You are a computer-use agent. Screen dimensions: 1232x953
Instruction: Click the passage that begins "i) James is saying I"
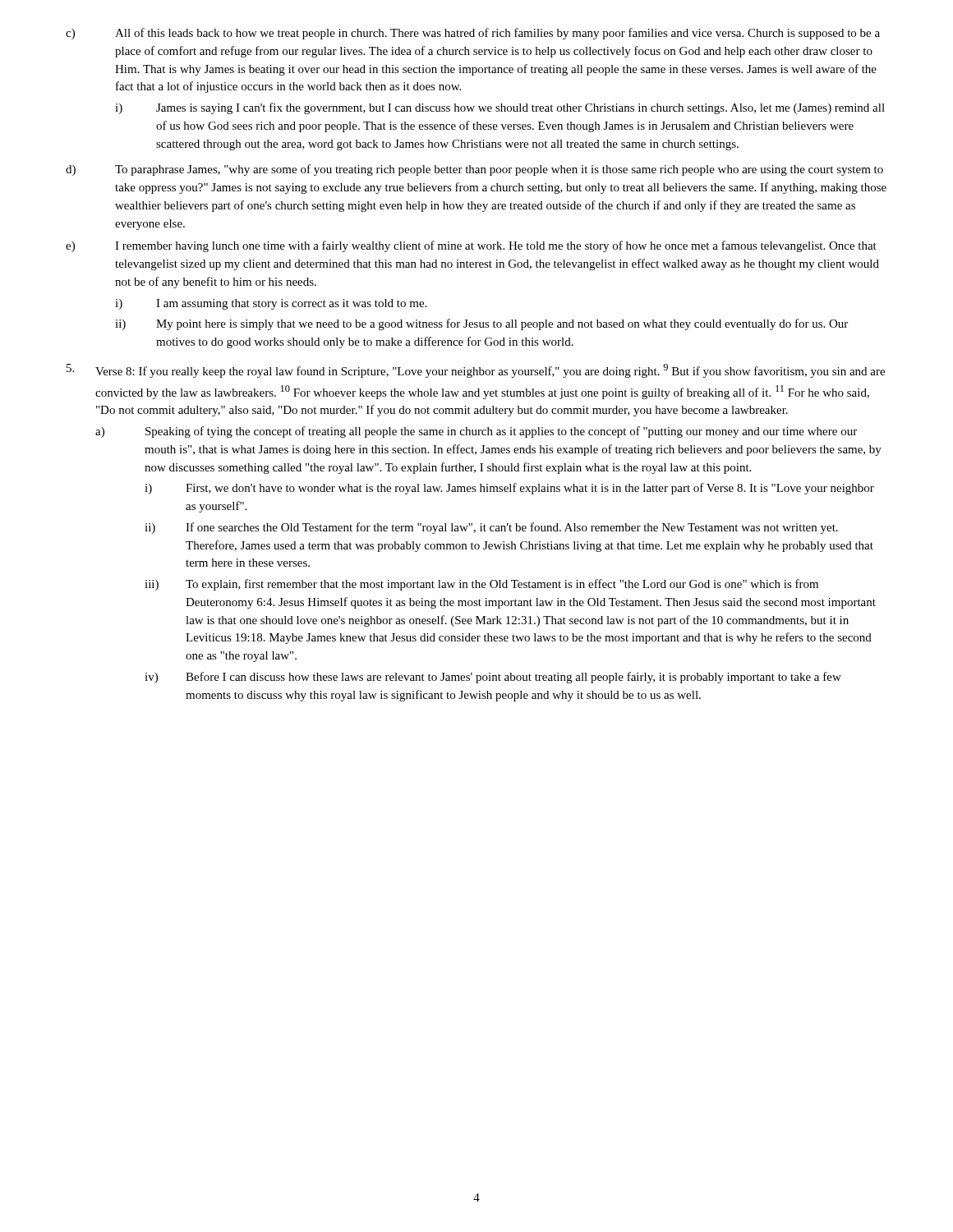pyautogui.click(x=501, y=126)
